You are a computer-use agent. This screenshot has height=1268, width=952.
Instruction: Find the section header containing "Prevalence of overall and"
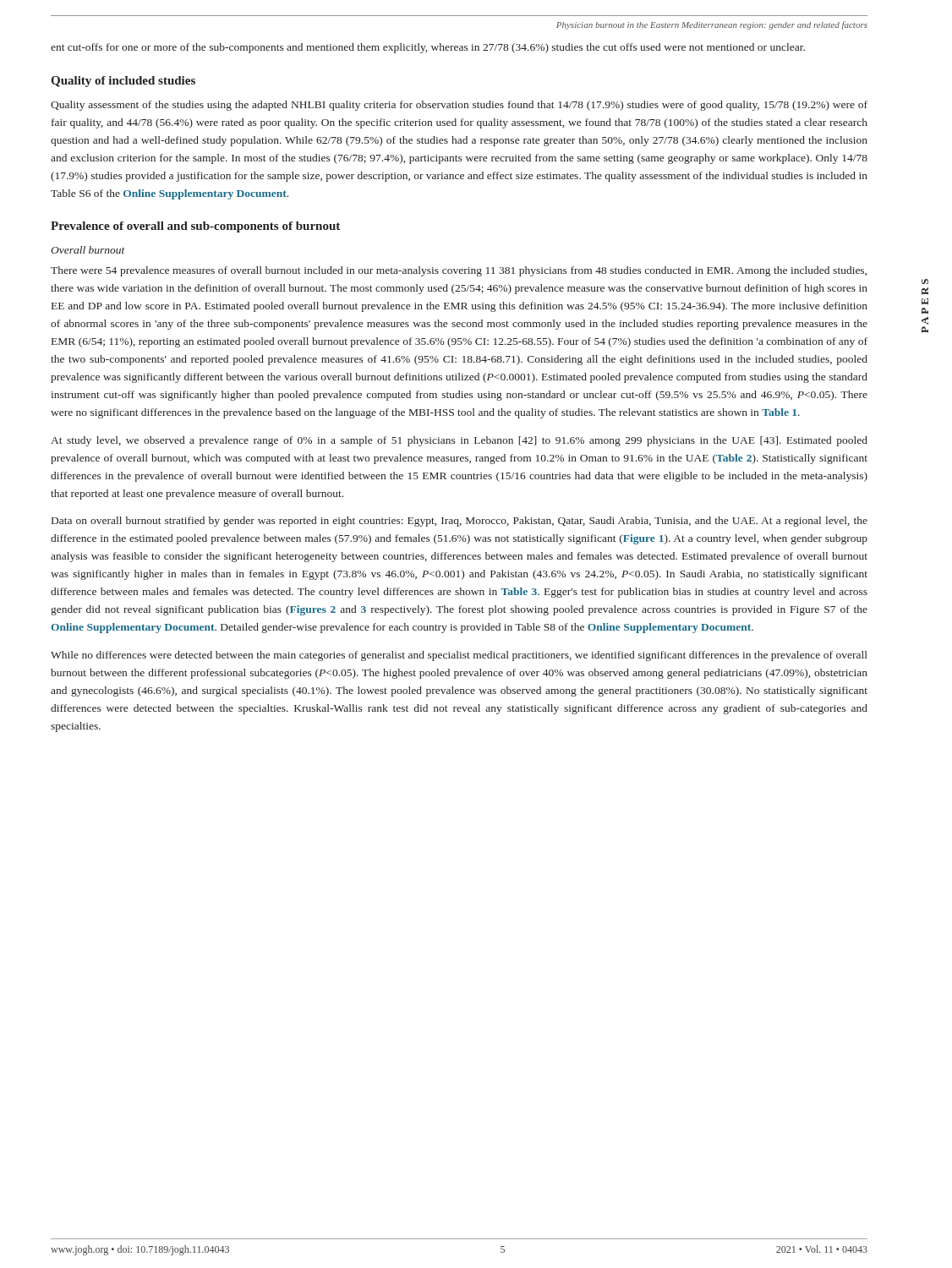(x=195, y=226)
